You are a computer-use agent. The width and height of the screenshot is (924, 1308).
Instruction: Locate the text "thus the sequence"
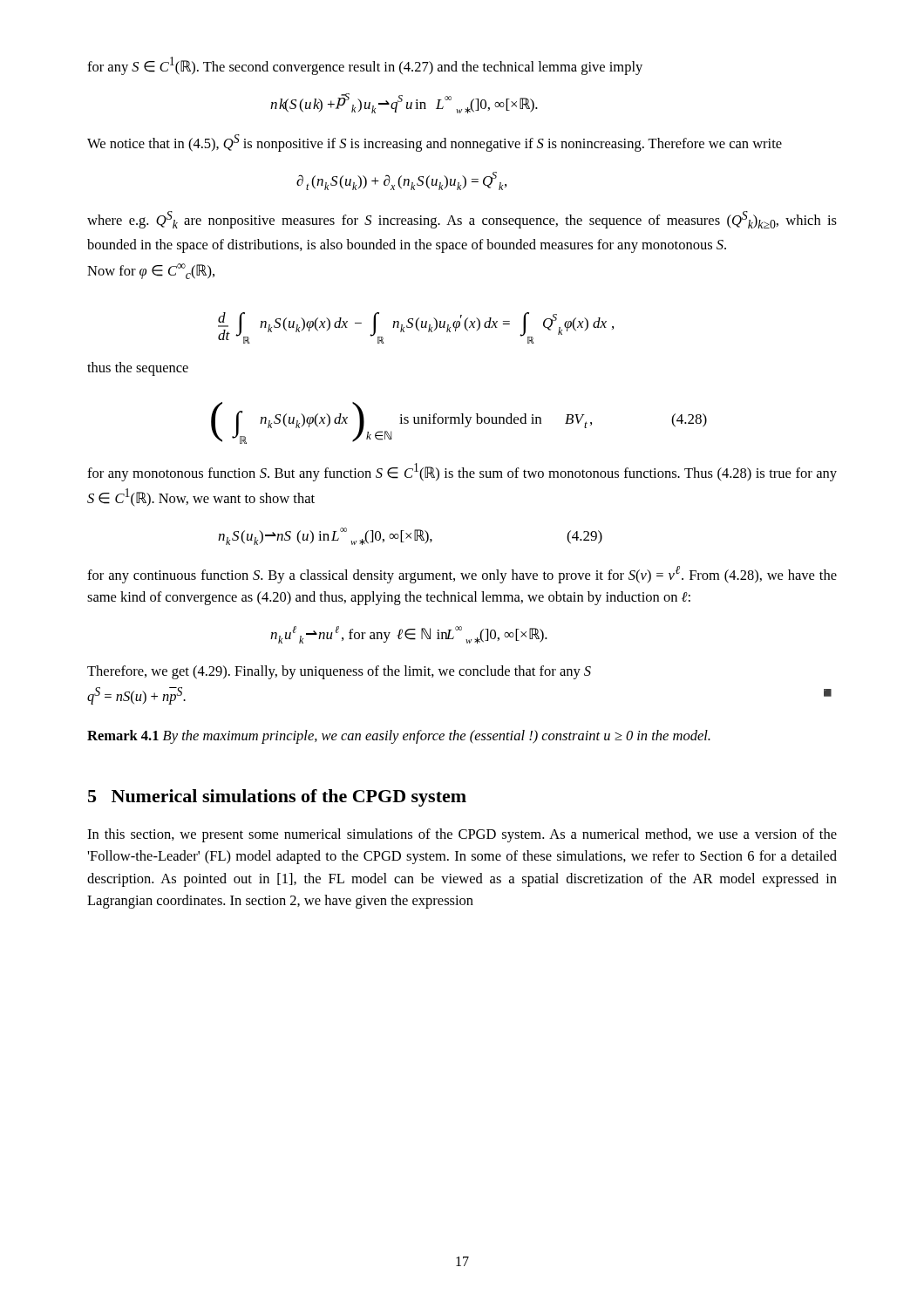(x=138, y=368)
